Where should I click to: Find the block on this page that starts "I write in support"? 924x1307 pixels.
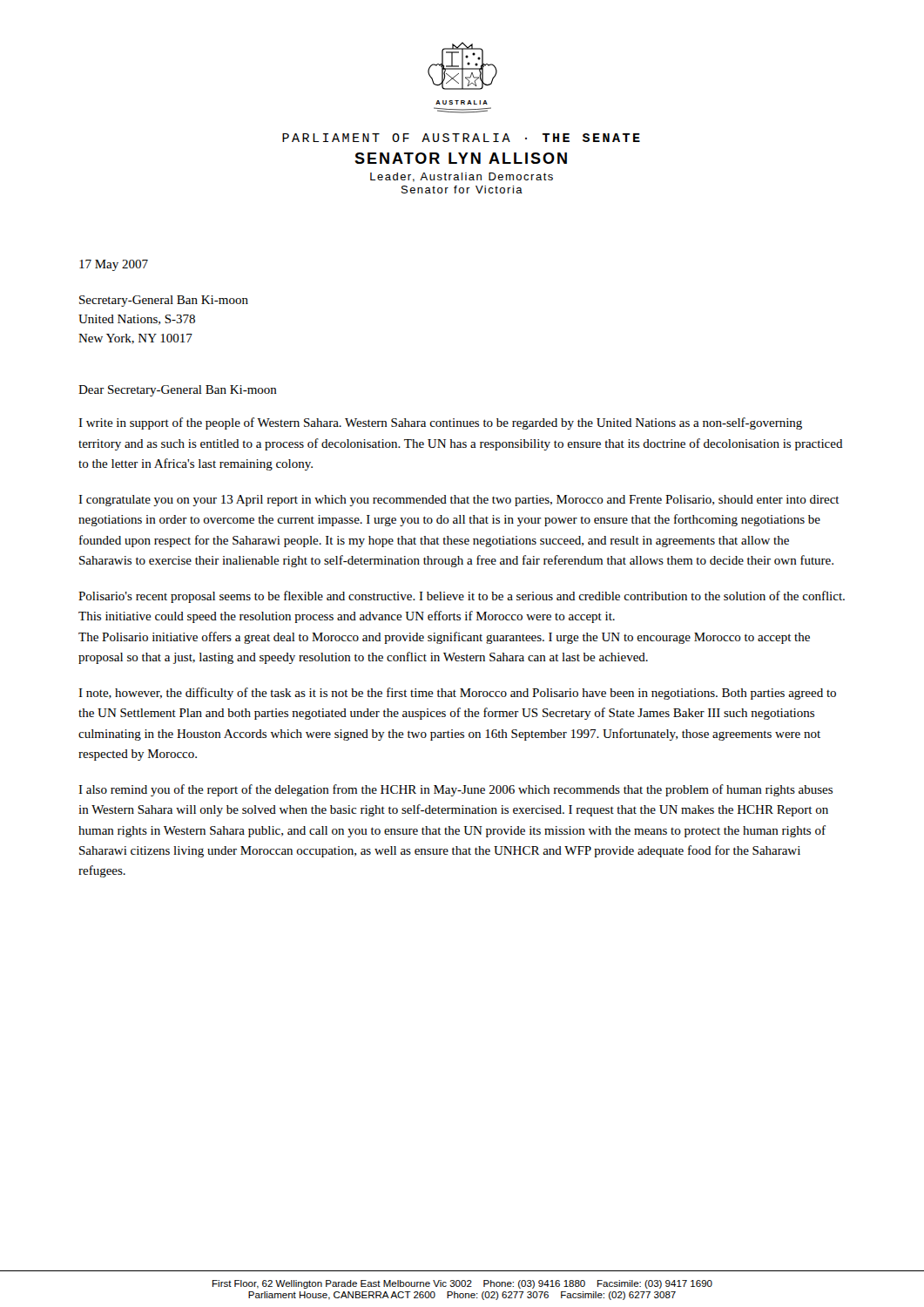click(460, 443)
